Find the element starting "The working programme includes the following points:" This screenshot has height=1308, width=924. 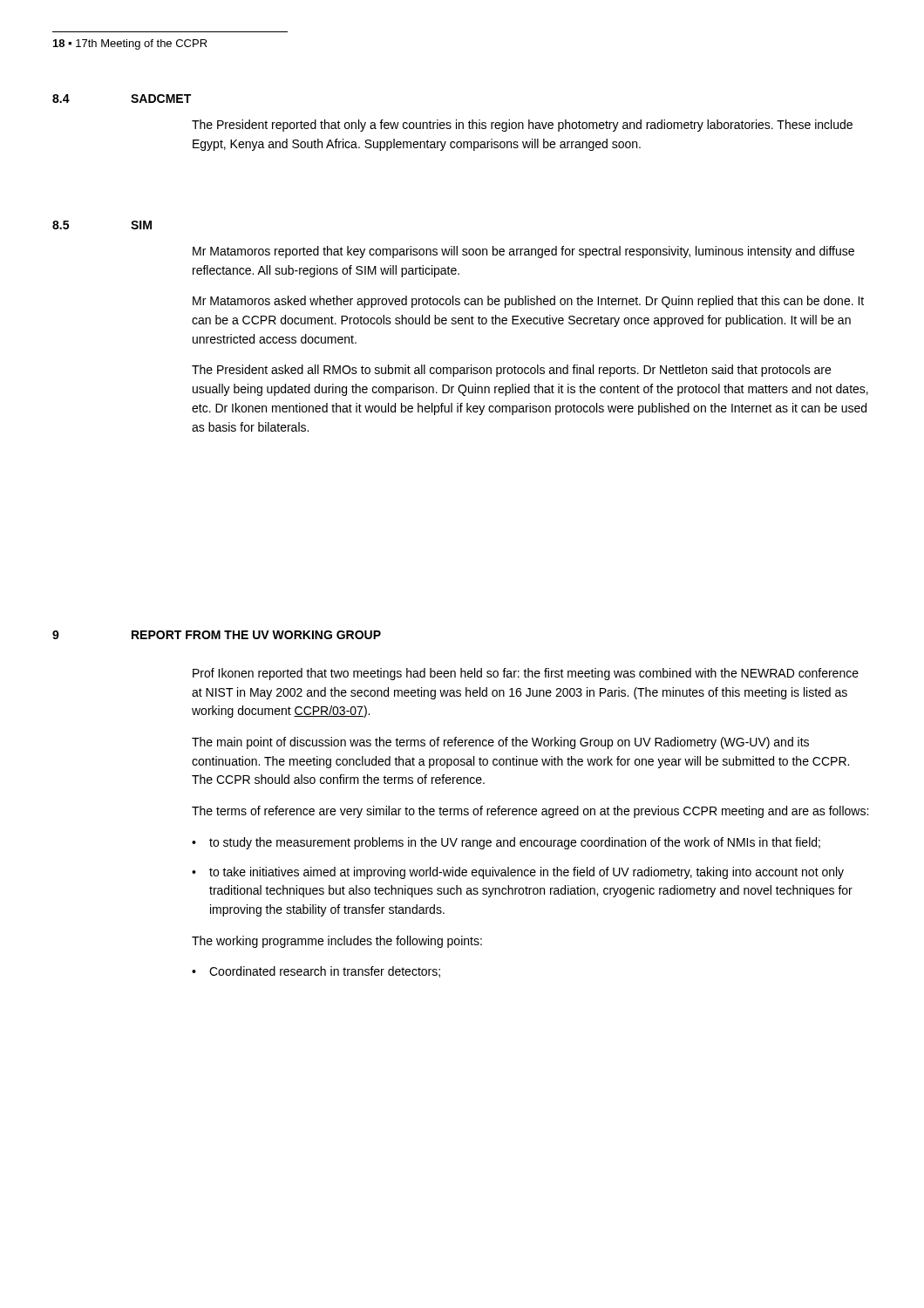point(337,942)
